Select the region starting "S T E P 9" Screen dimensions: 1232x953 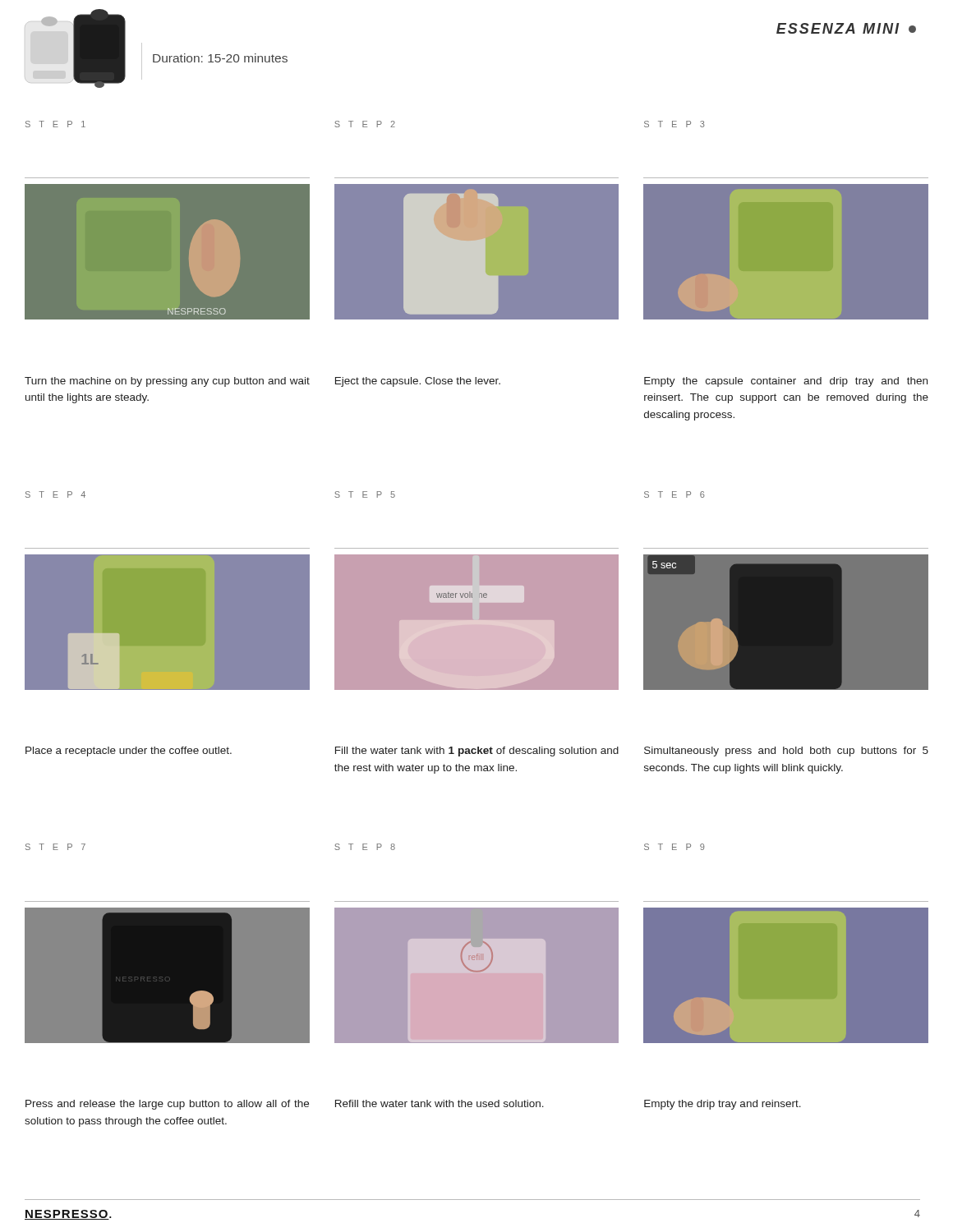point(676,847)
